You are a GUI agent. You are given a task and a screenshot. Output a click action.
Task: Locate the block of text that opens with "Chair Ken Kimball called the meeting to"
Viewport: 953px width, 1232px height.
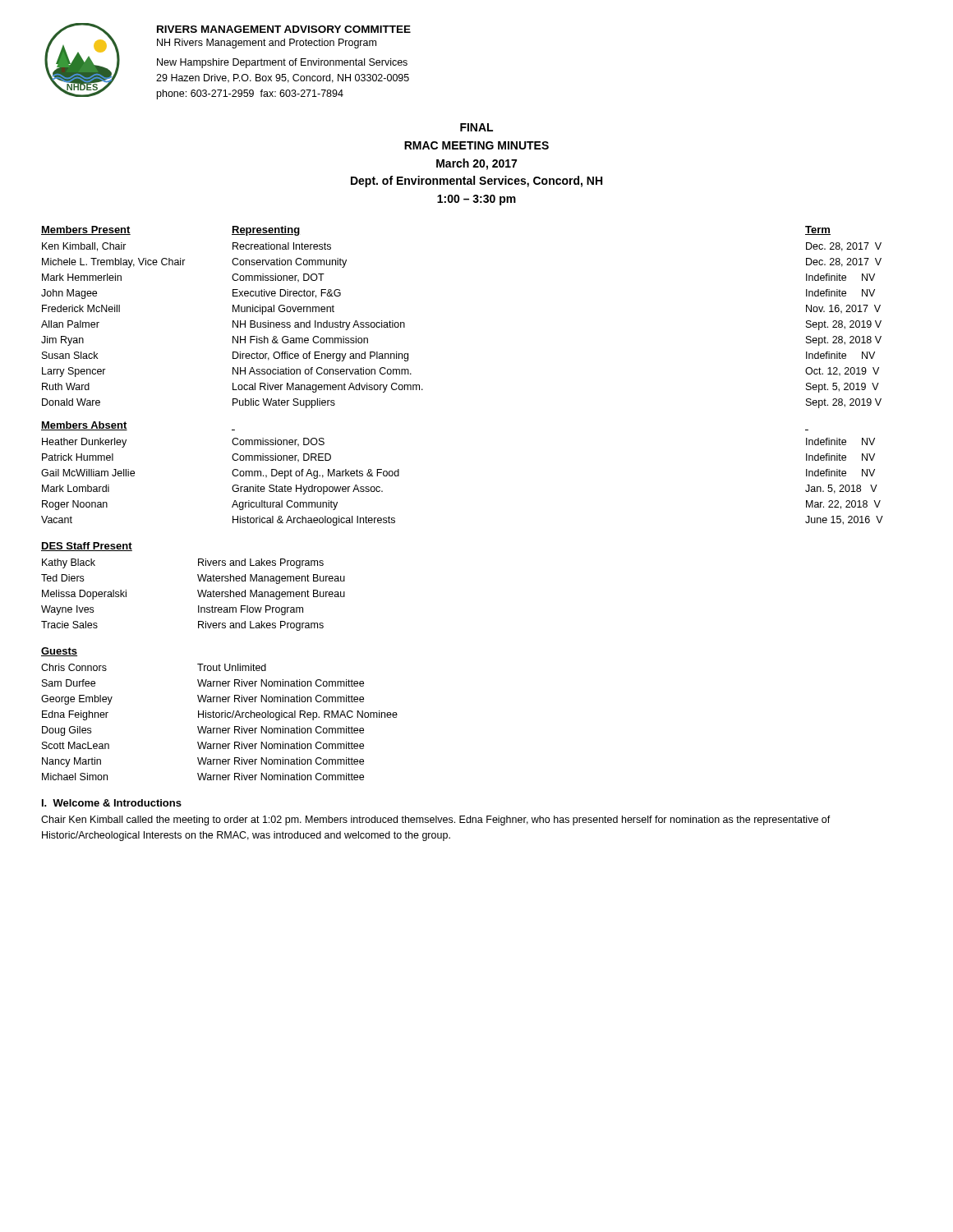(x=436, y=827)
